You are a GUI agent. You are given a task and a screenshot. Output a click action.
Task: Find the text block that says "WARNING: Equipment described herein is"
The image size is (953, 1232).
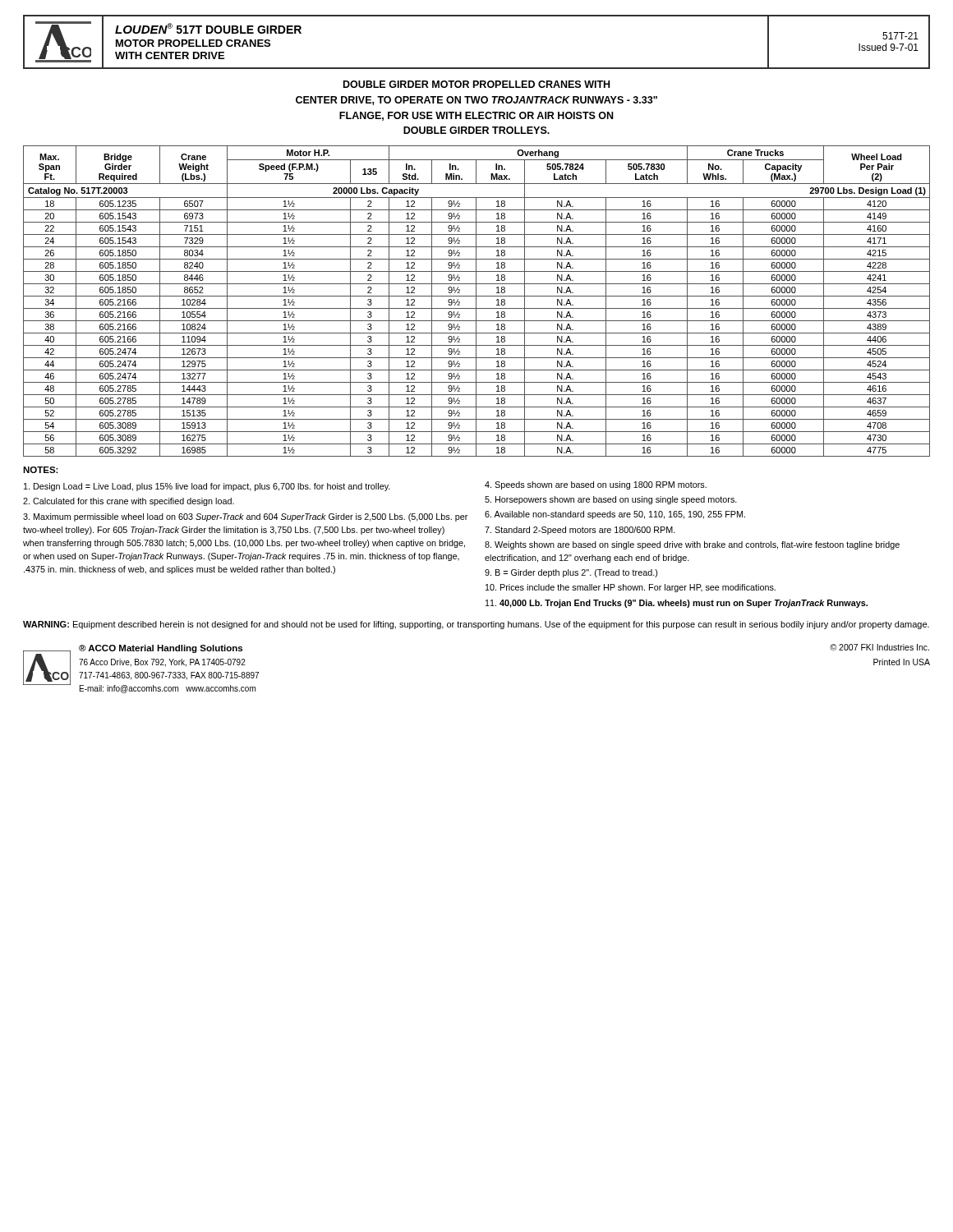coord(476,624)
